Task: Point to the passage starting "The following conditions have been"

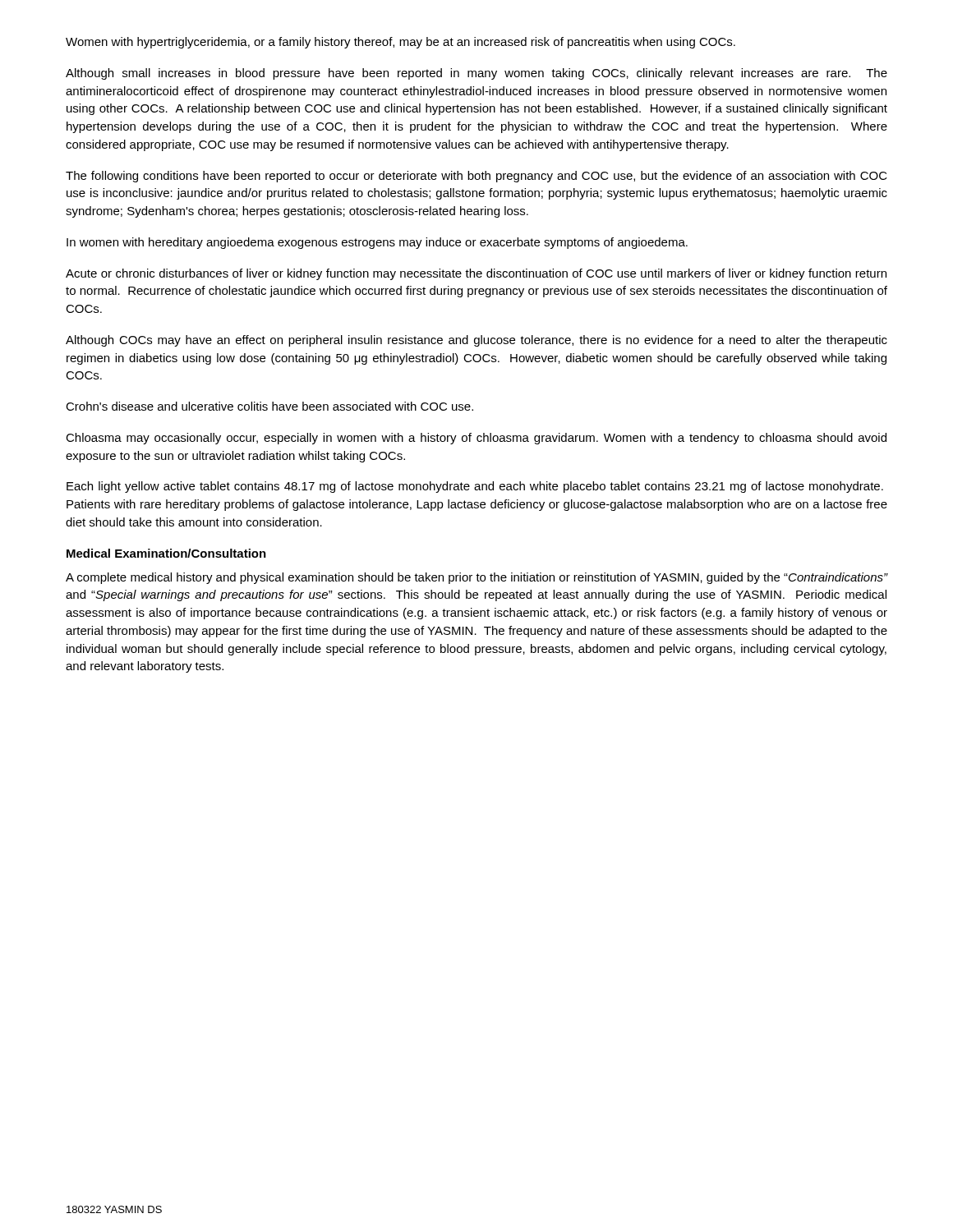Action: point(476,193)
